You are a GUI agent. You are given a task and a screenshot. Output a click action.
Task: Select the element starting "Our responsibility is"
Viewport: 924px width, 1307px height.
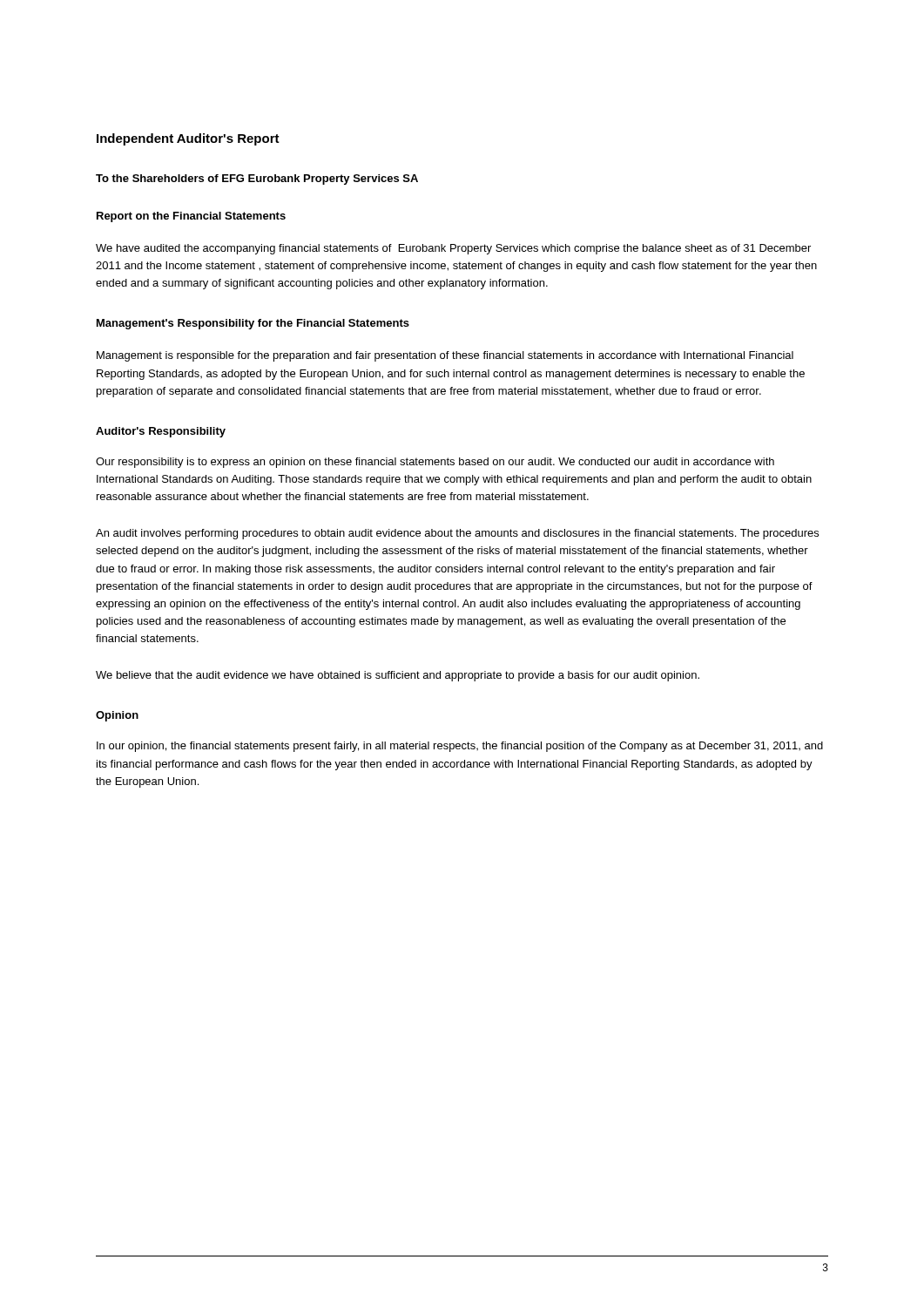[x=454, y=479]
